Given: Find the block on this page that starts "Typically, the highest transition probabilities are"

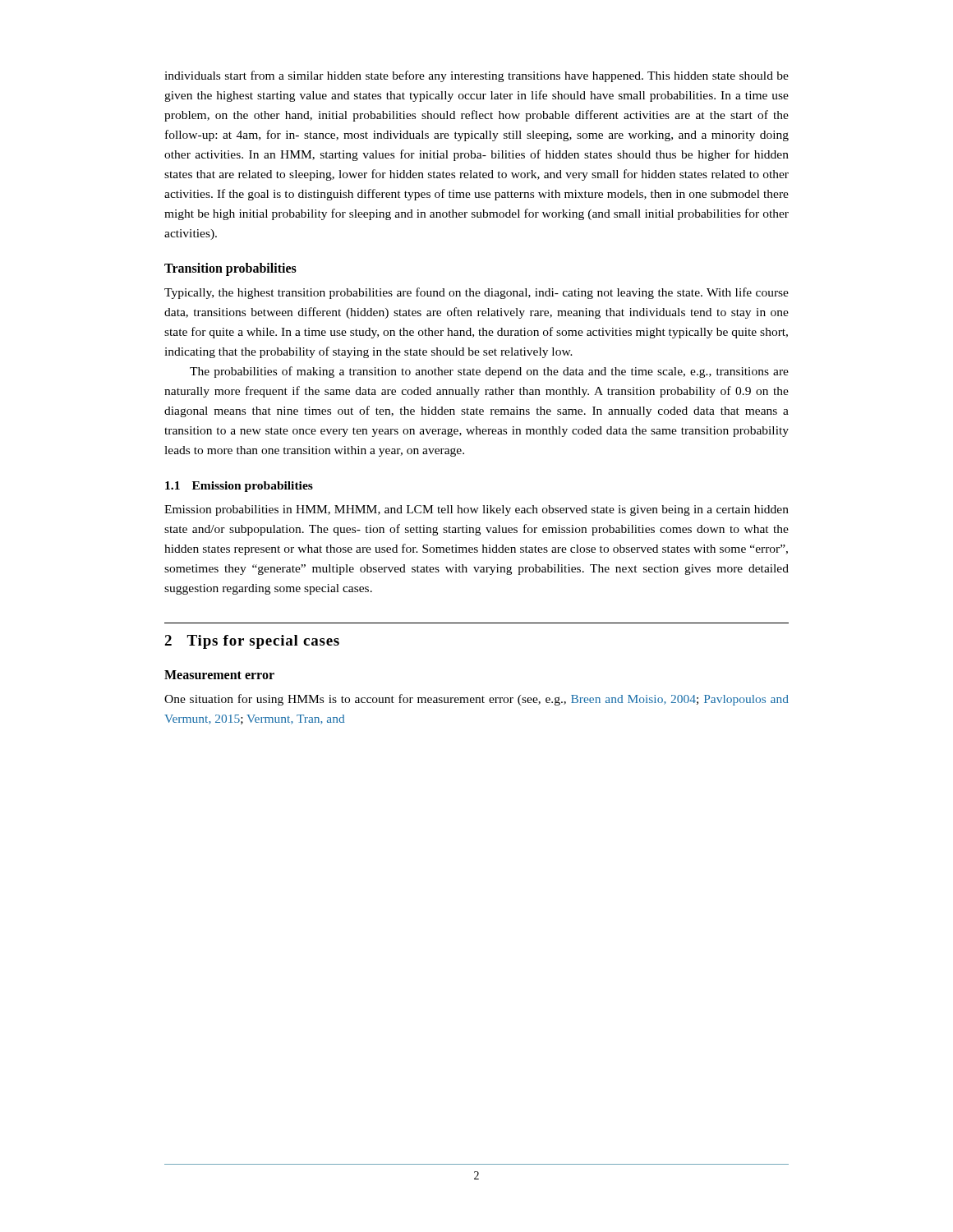Looking at the screenshot, I should 476,371.
